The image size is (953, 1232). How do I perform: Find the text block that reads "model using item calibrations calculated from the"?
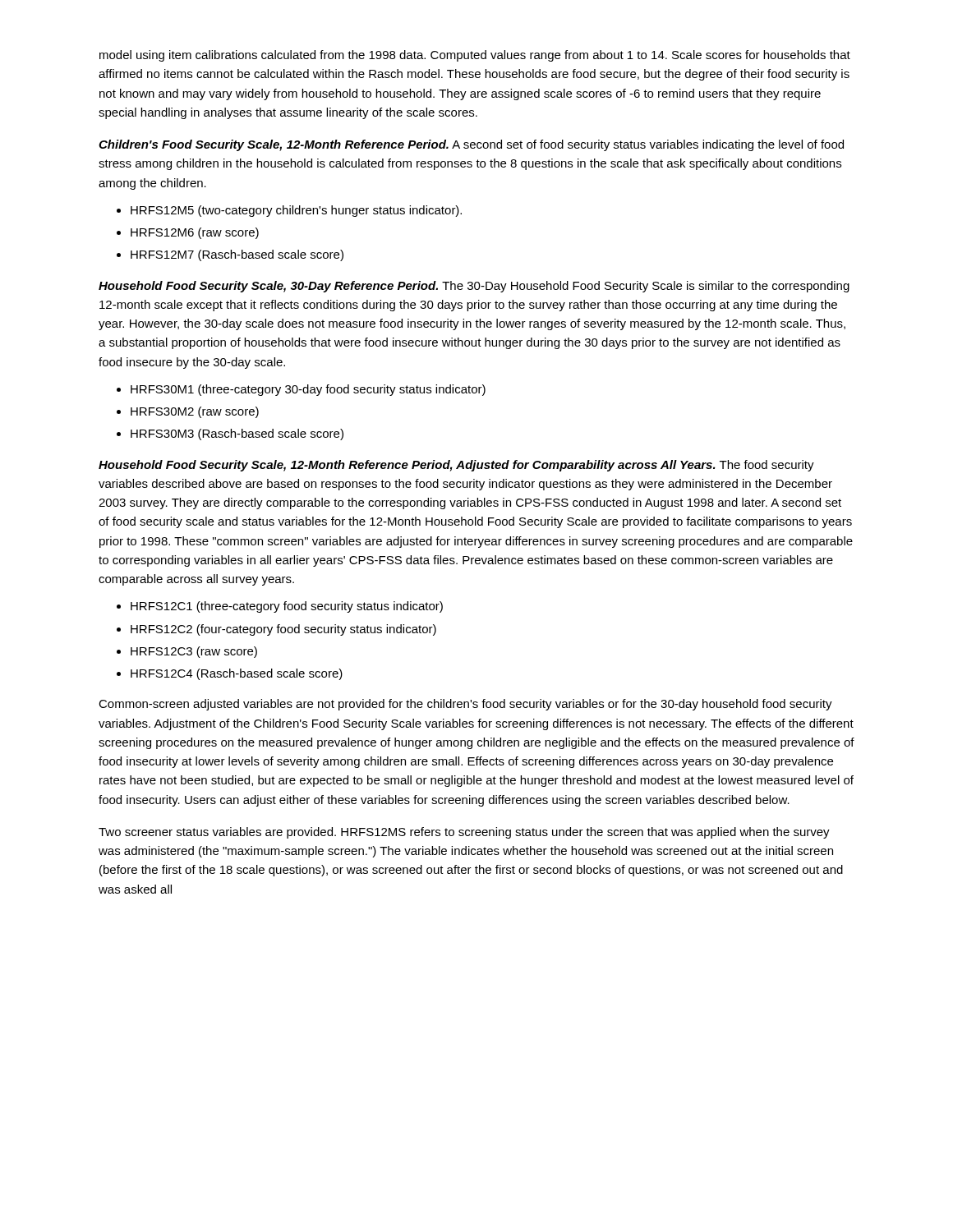click(474, 83)
